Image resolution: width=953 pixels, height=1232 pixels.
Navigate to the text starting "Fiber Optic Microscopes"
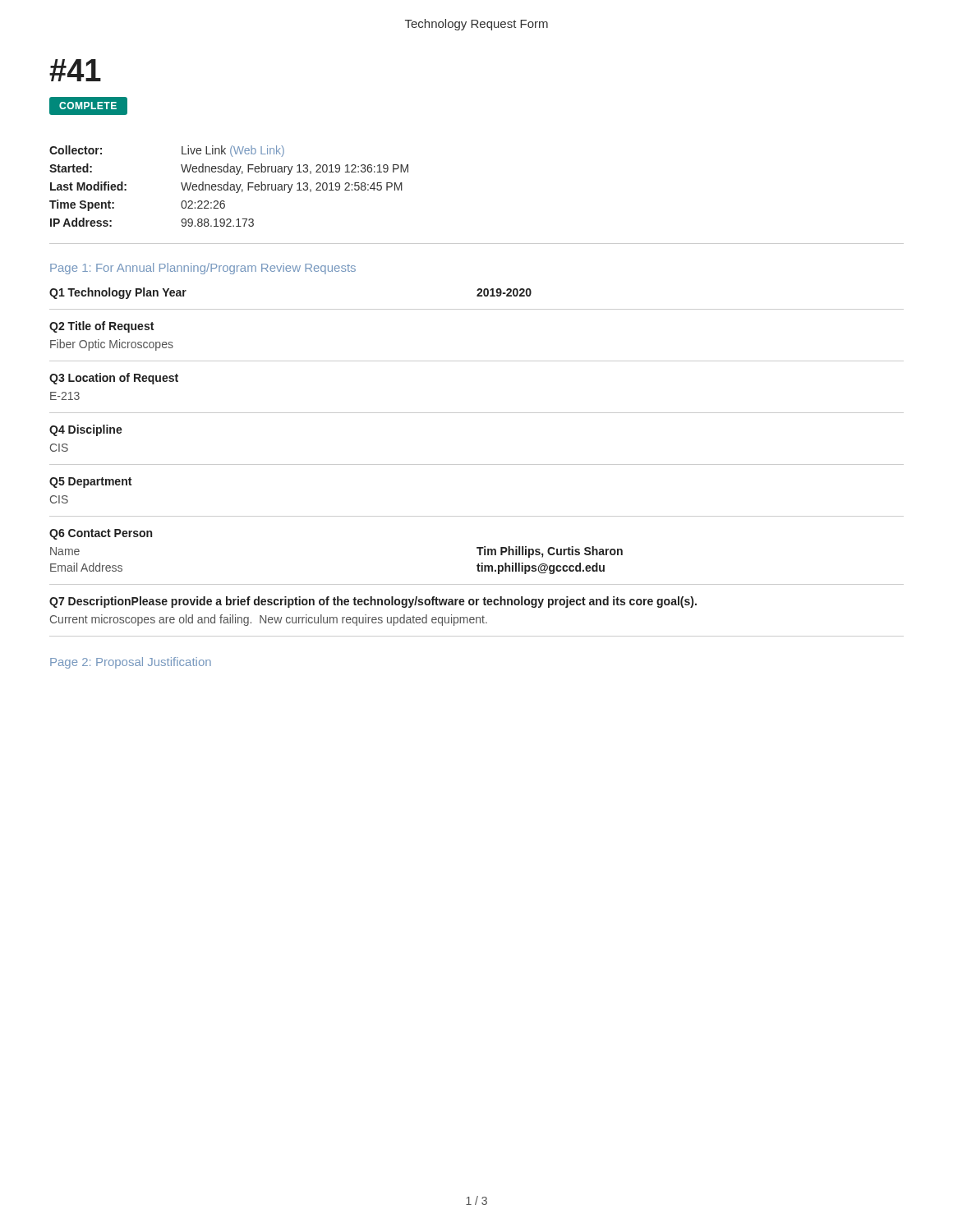pos(111,344)
